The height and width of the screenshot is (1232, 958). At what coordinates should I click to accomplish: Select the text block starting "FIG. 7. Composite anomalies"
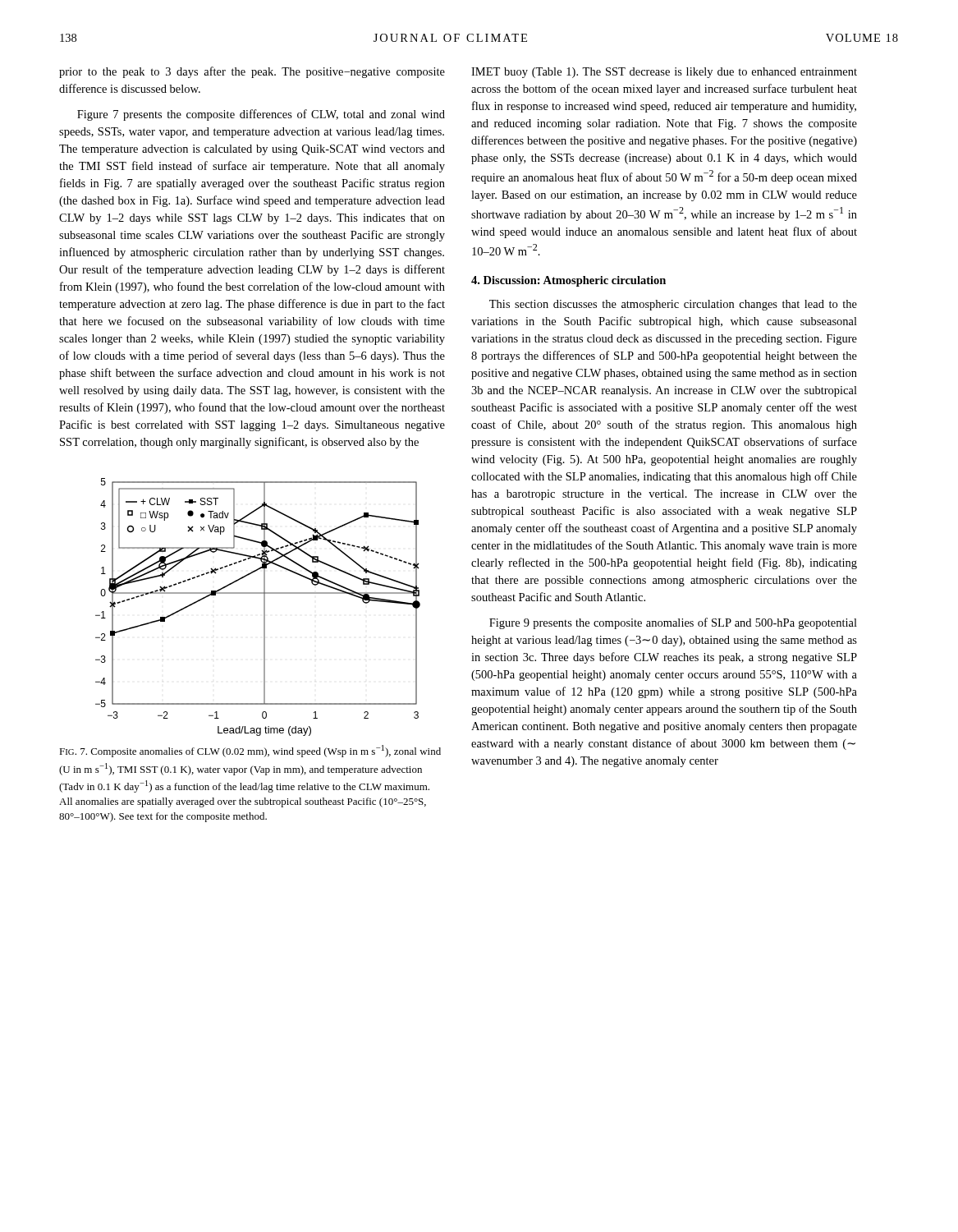252,783
